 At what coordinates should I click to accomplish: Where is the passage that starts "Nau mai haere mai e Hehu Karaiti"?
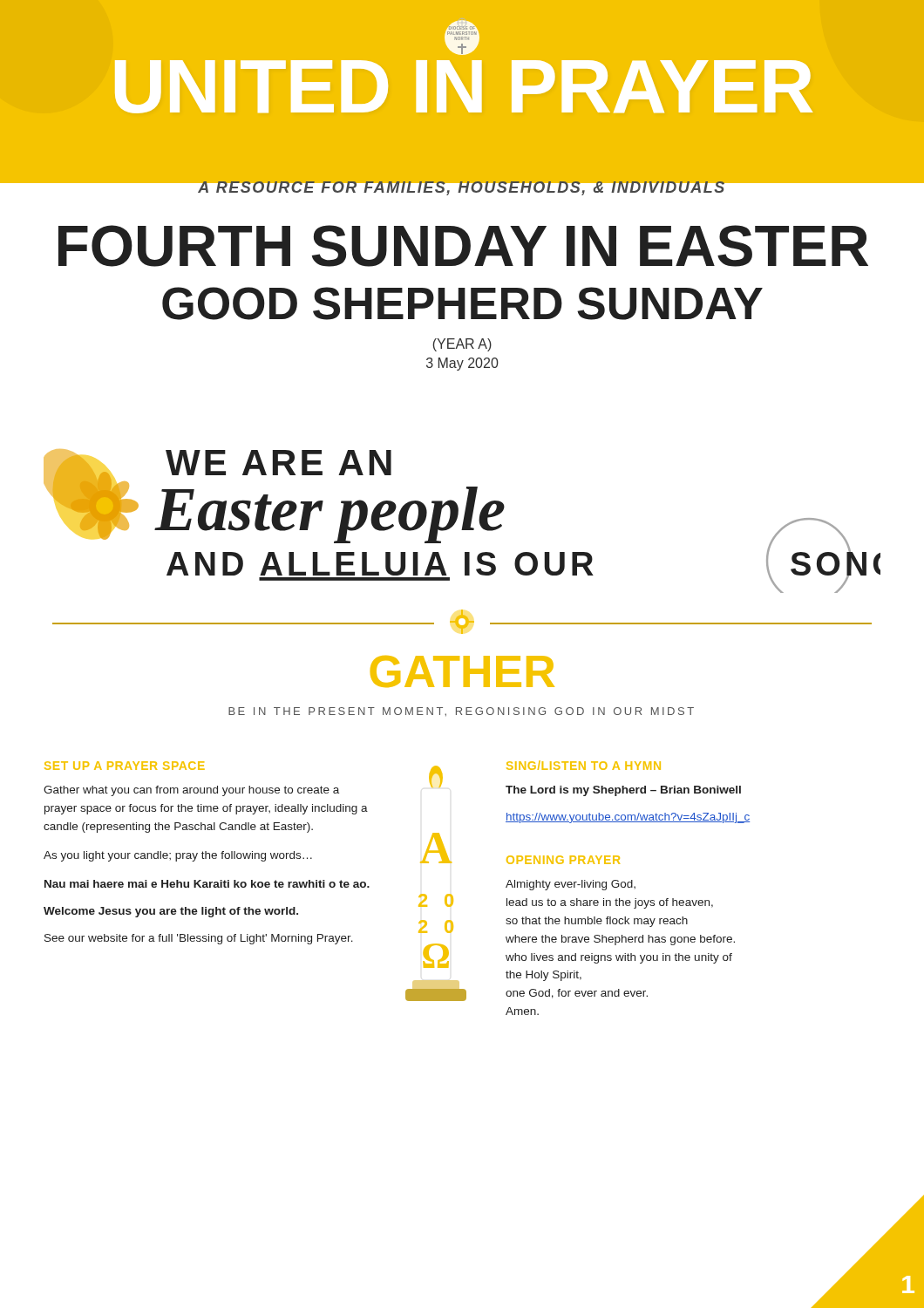pyautogui.click(x=209, y=884)
